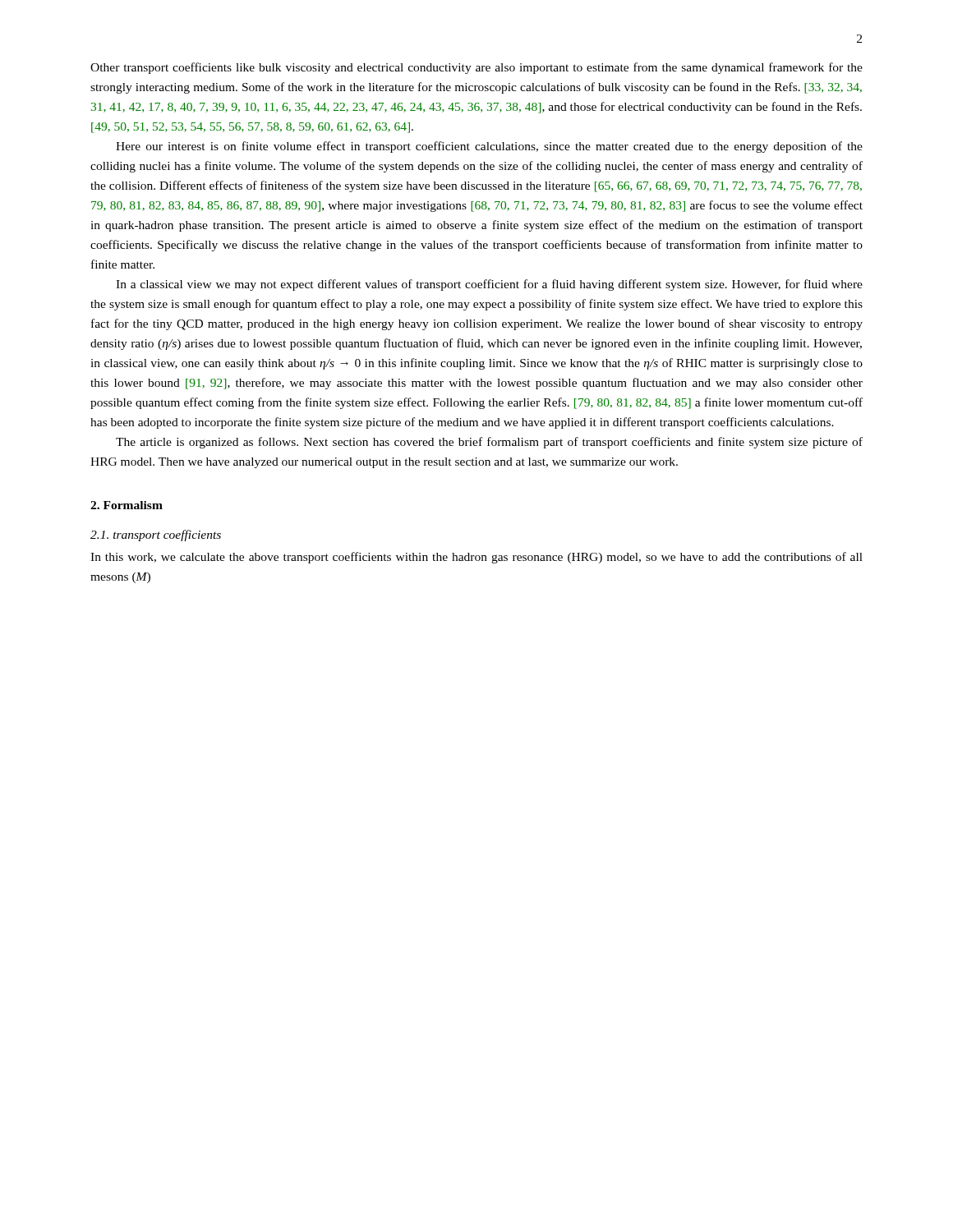
Task: Click the passage that begins "In a classical"
Action: (476, 353)
